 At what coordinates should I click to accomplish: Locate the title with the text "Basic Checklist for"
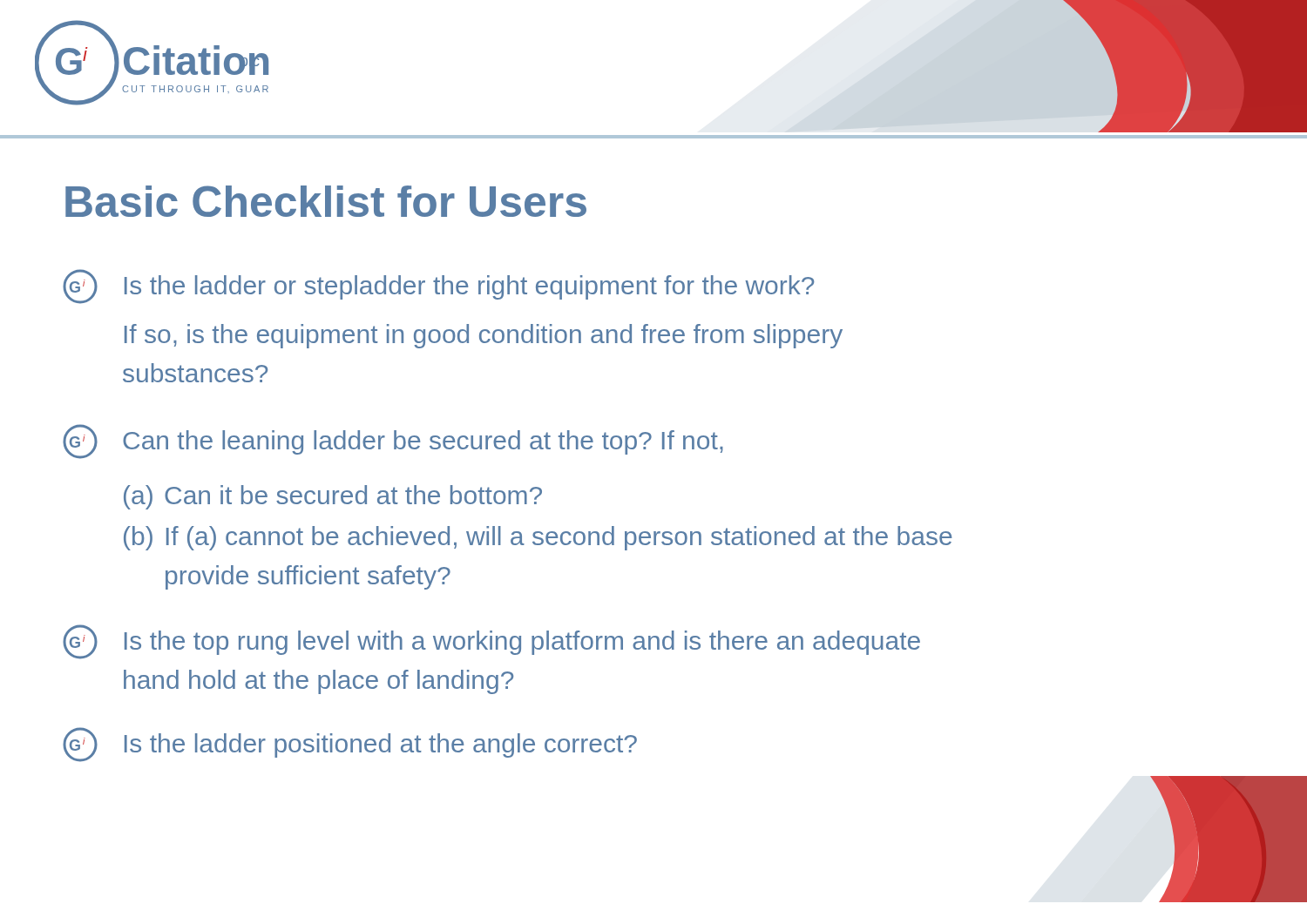(325, 202)
